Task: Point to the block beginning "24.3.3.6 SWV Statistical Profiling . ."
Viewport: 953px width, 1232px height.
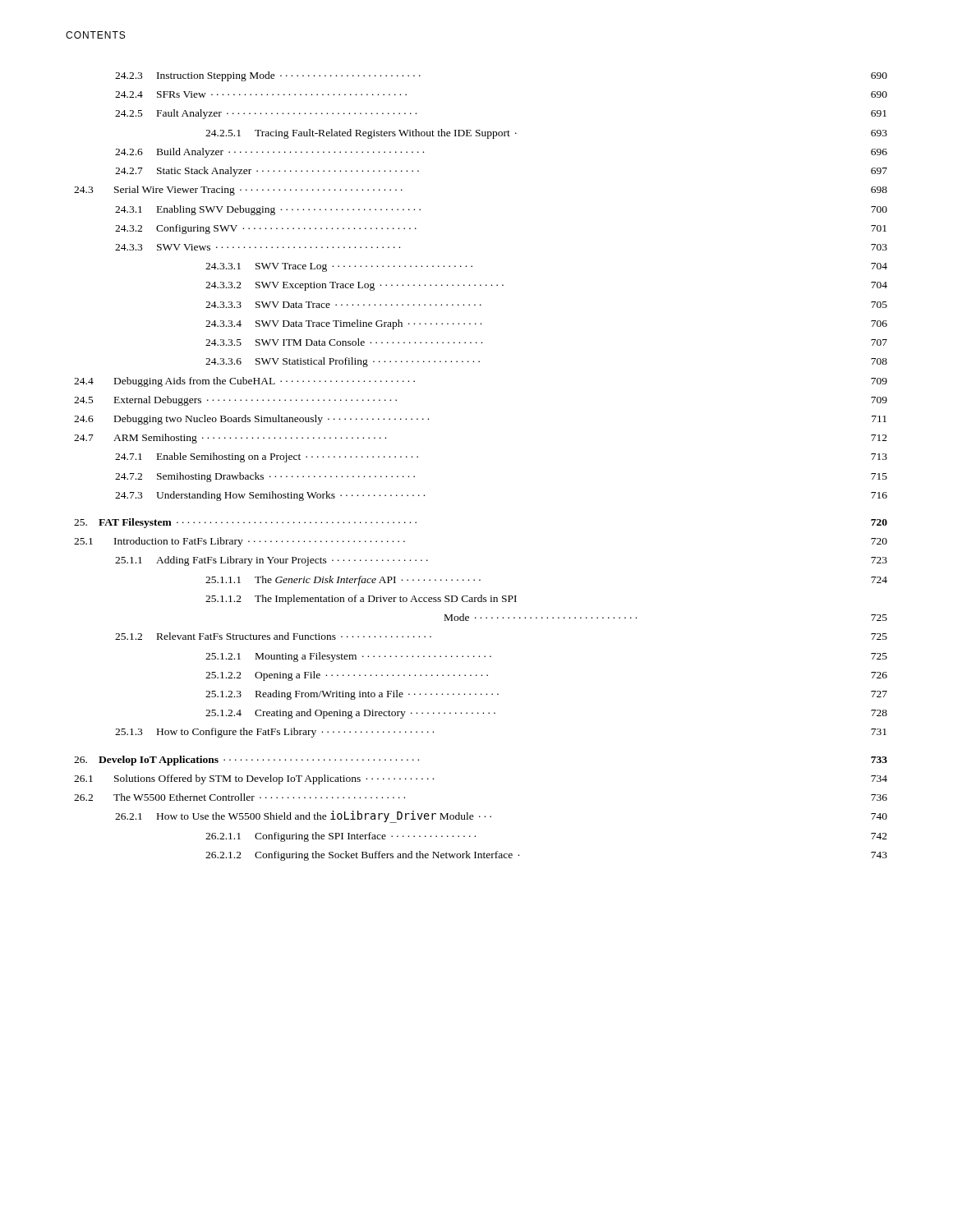Action: pyautogui.click(x=221, y=361)
